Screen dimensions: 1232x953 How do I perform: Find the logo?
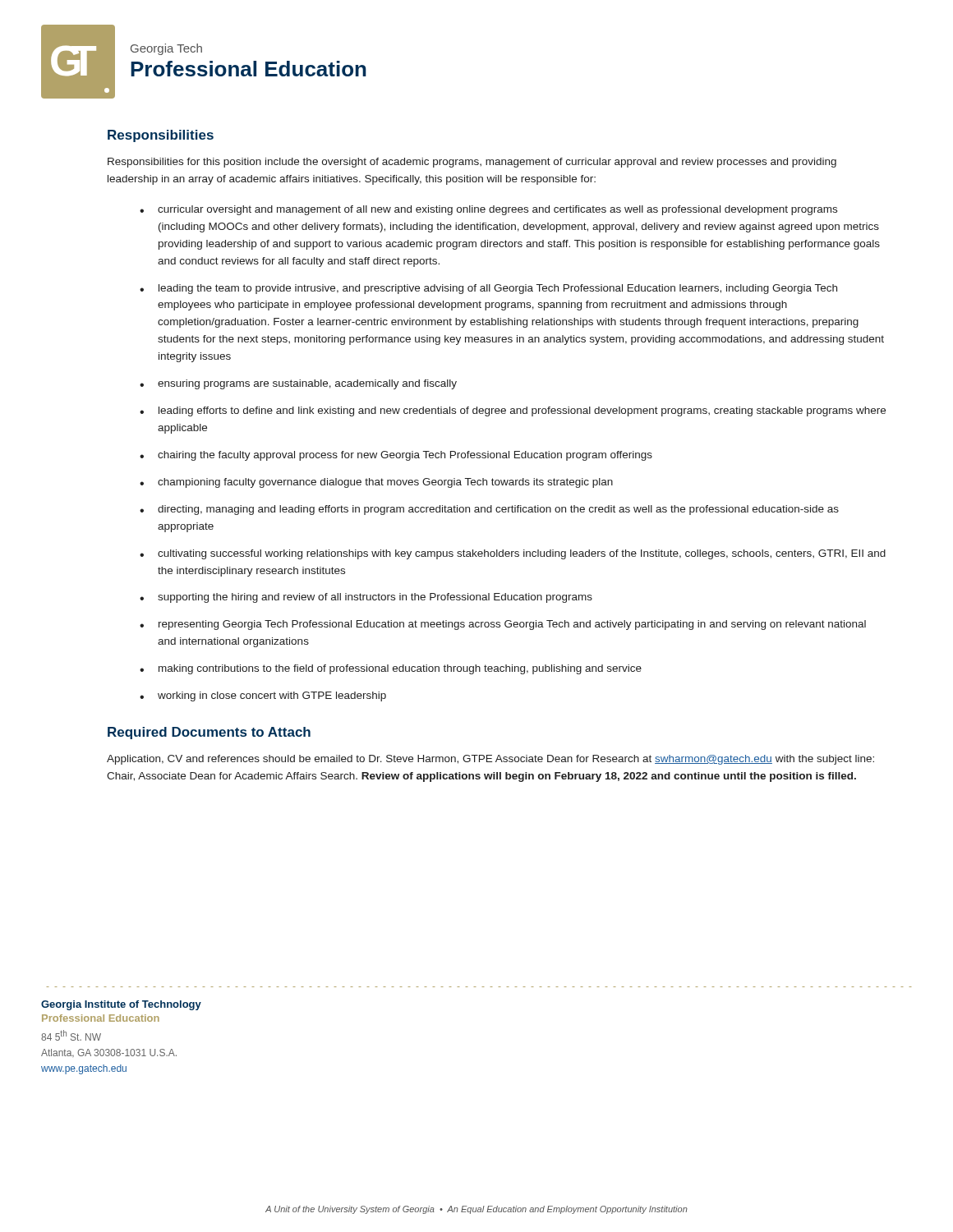(x=204, y=62)
